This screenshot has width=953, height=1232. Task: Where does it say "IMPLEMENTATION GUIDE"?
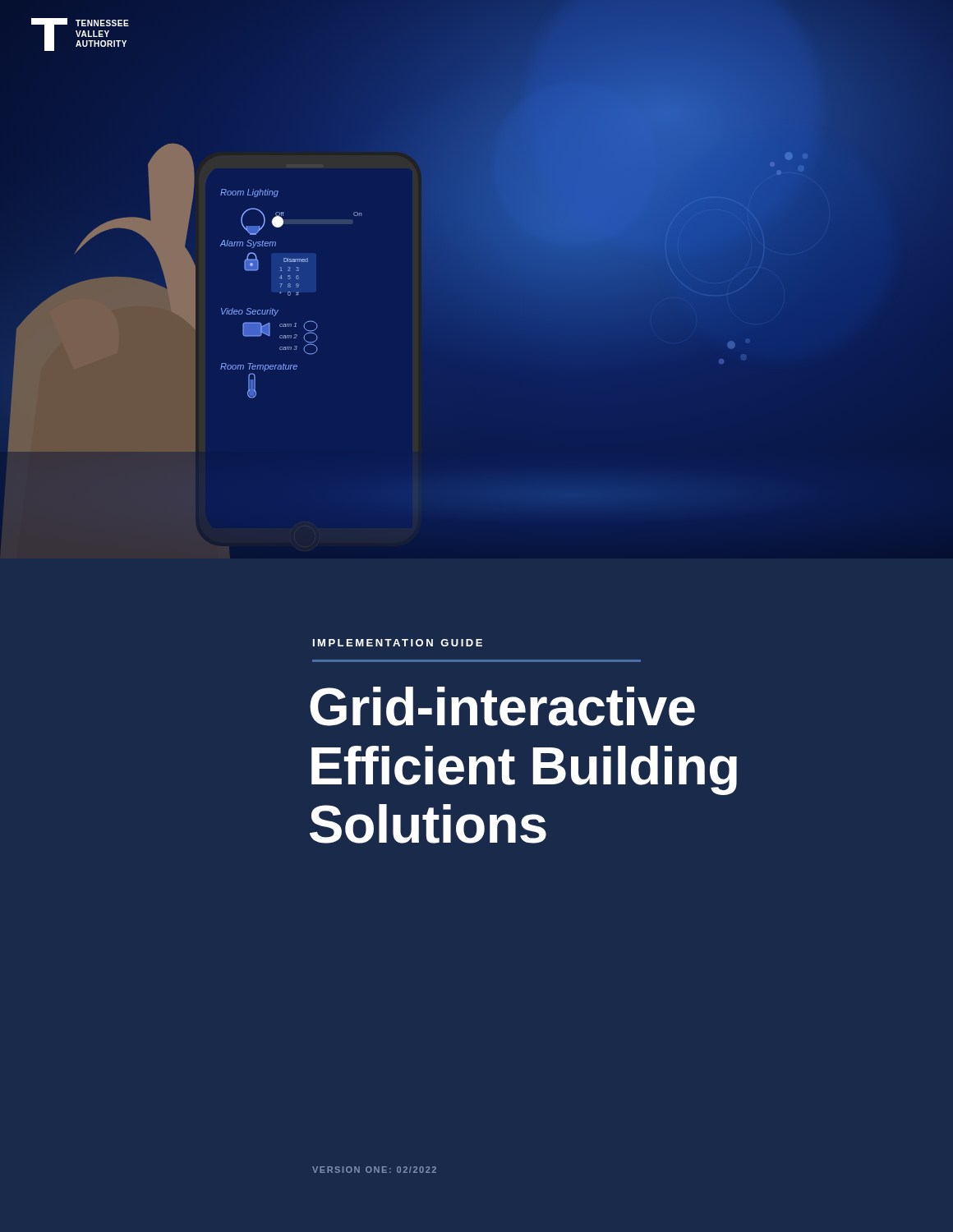pyautogui.click(x=398, y=643)
